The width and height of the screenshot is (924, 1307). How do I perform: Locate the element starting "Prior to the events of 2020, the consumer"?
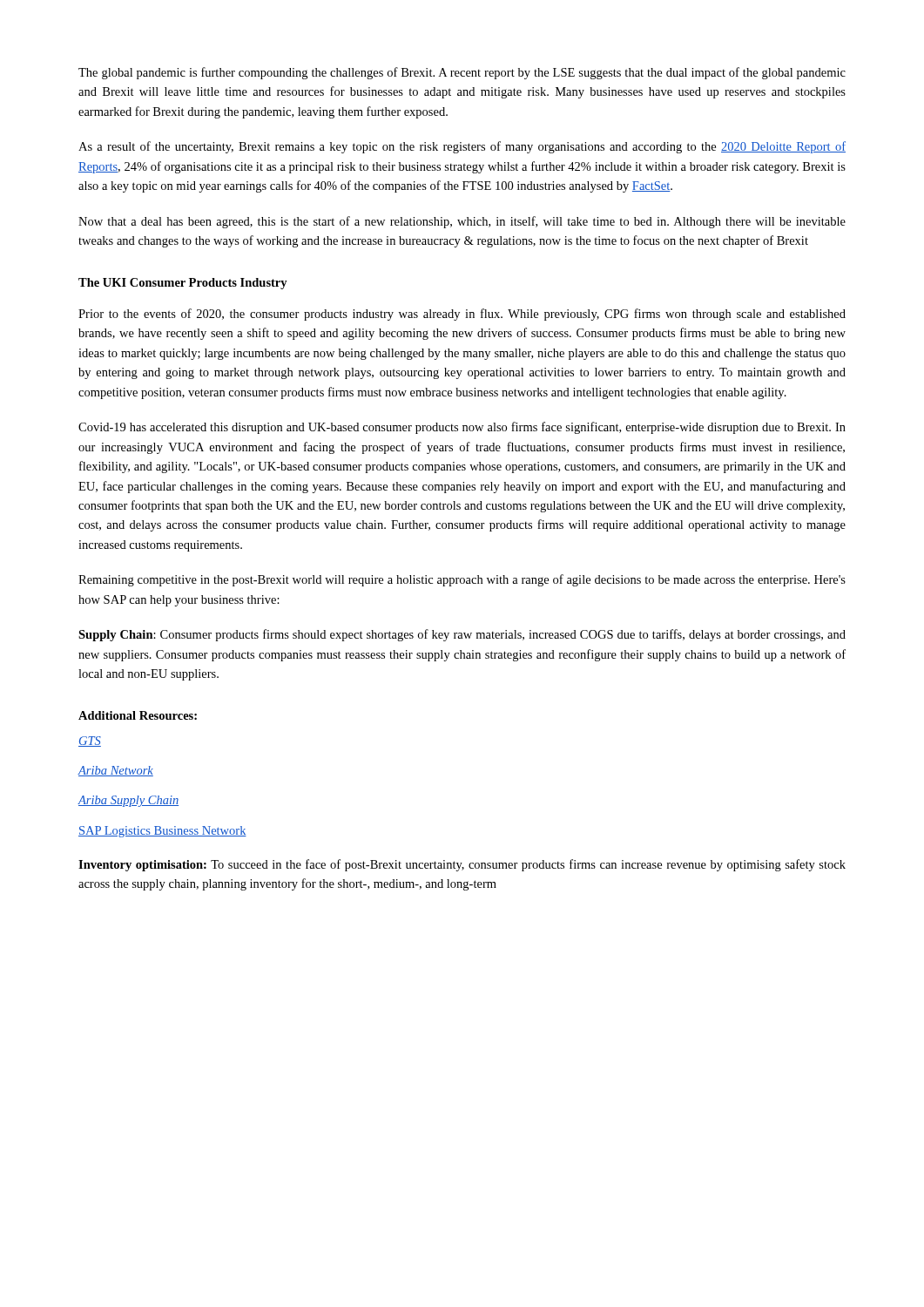coord(462,353)
